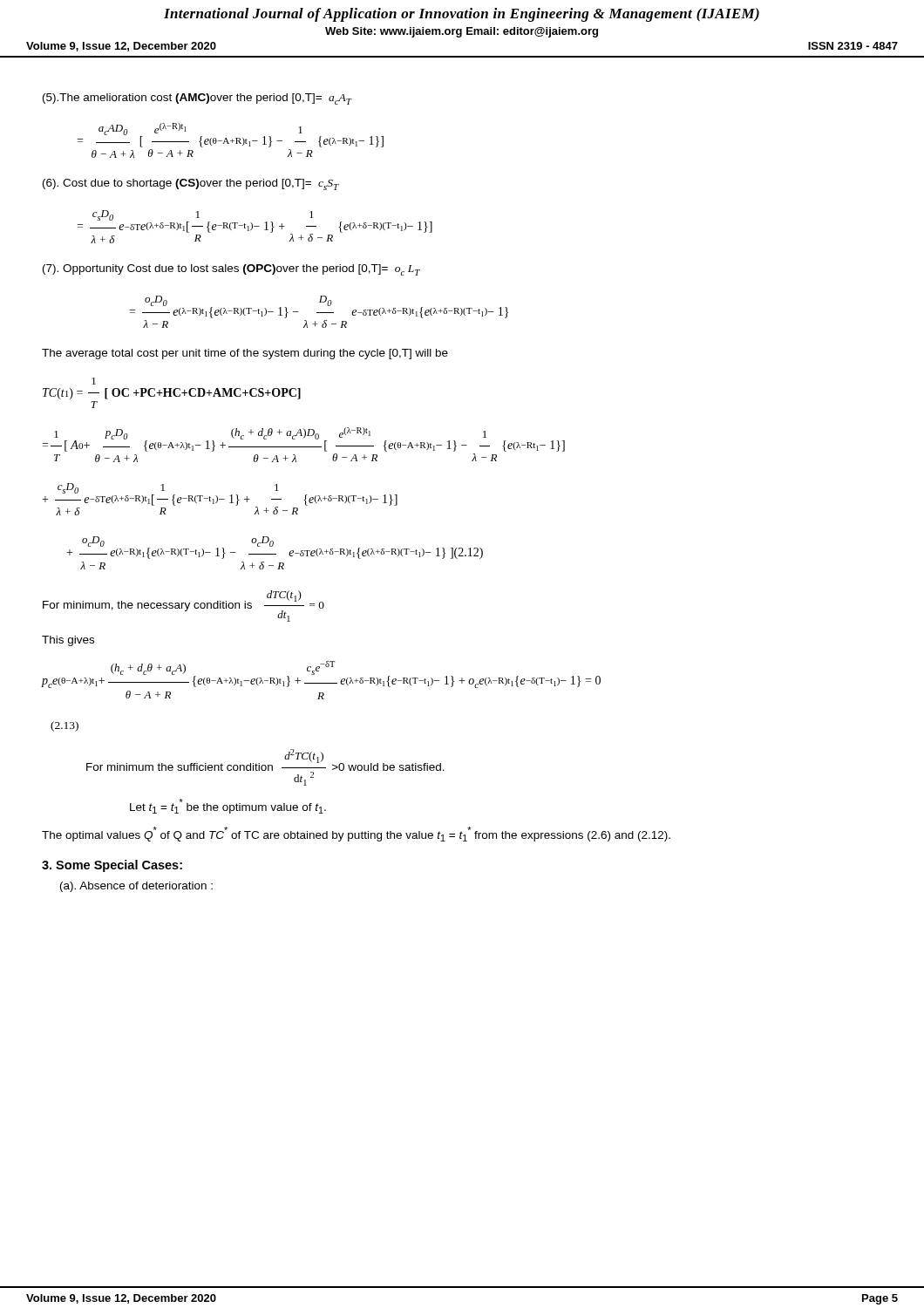Select the formula containing "= acAD0 θ − A"

(x=230, y=140)
